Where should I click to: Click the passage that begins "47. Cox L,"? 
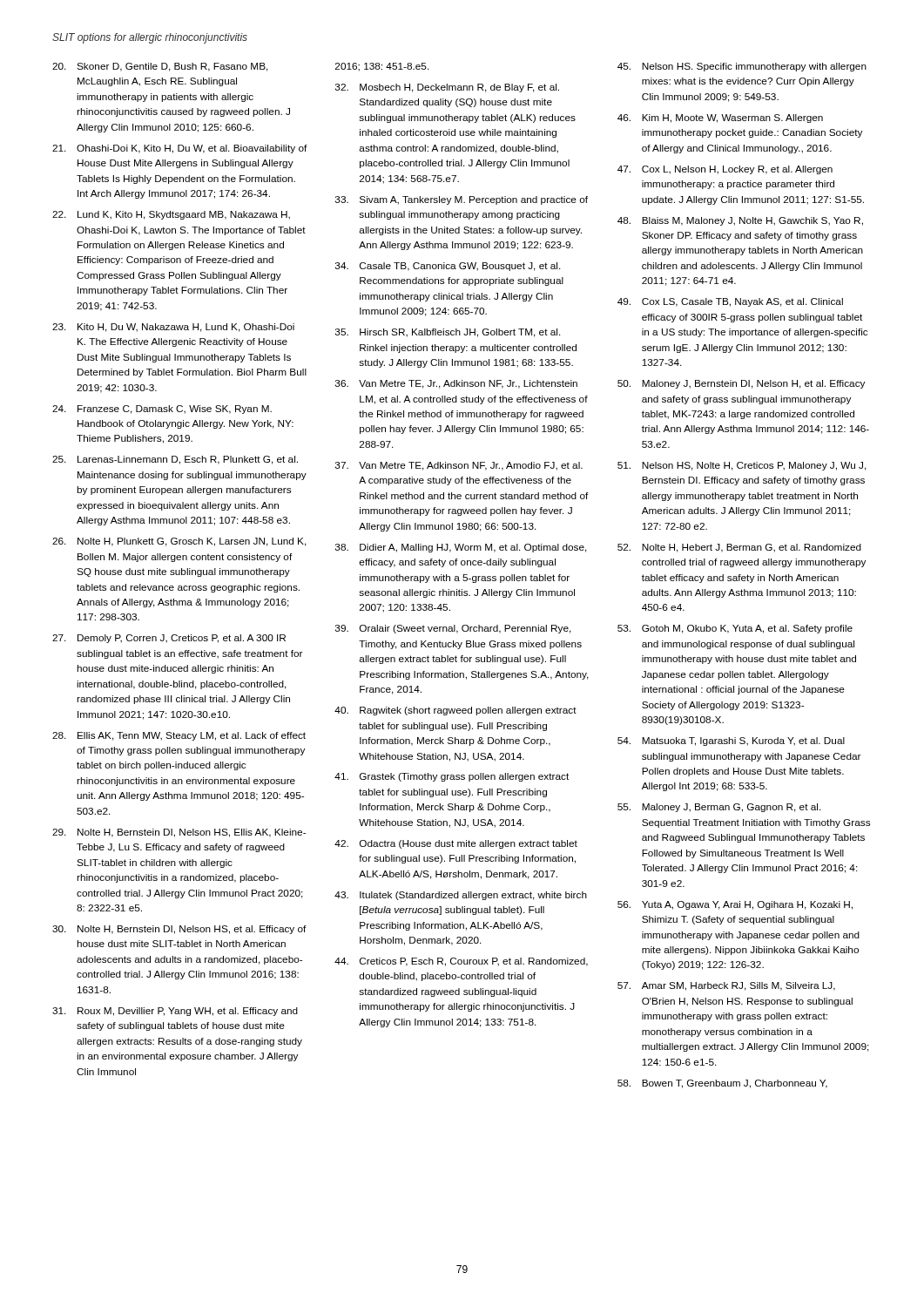pyautogui.click(x=744, y=185)
